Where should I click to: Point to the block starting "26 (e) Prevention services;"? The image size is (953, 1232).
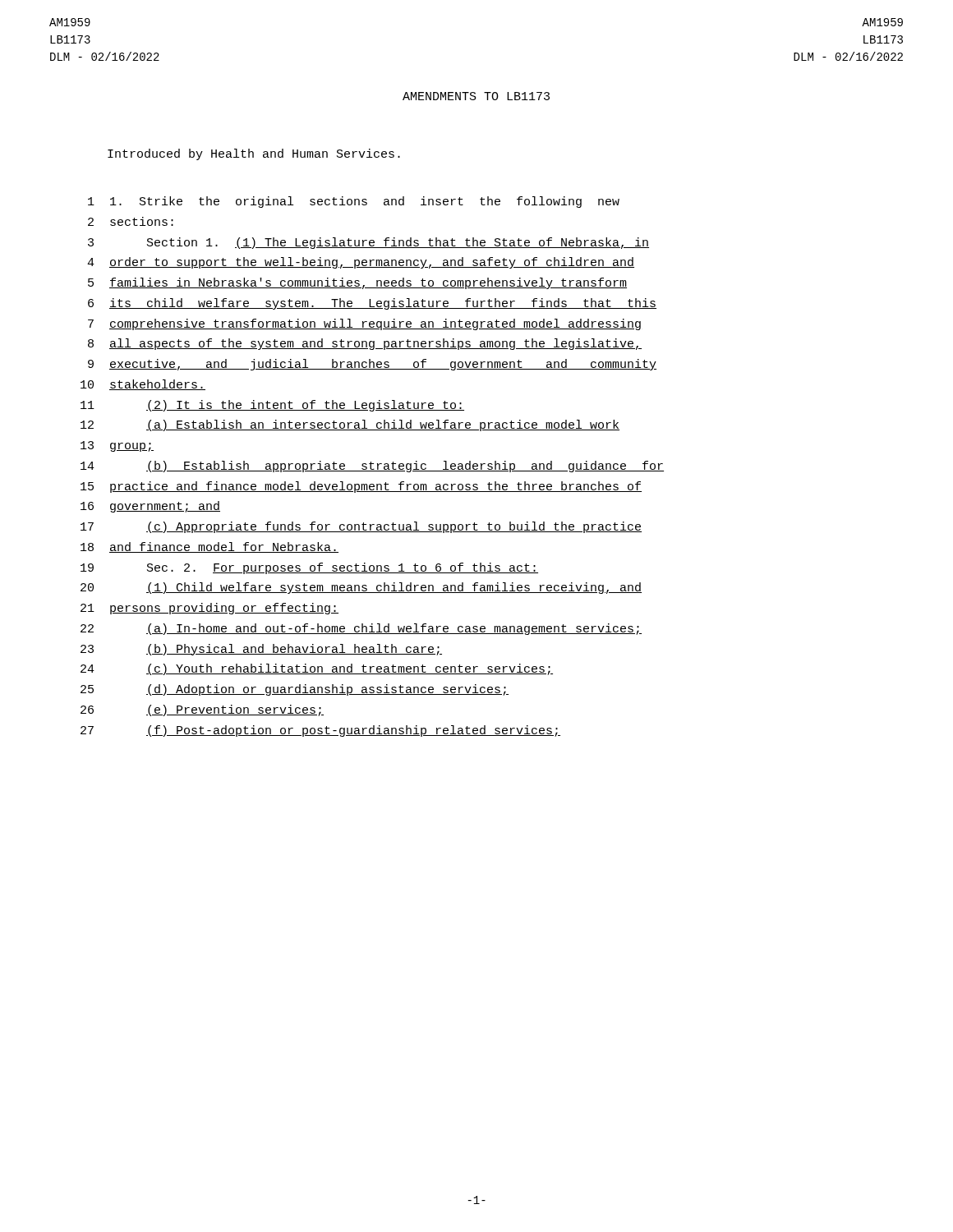(x=202, y=710)
